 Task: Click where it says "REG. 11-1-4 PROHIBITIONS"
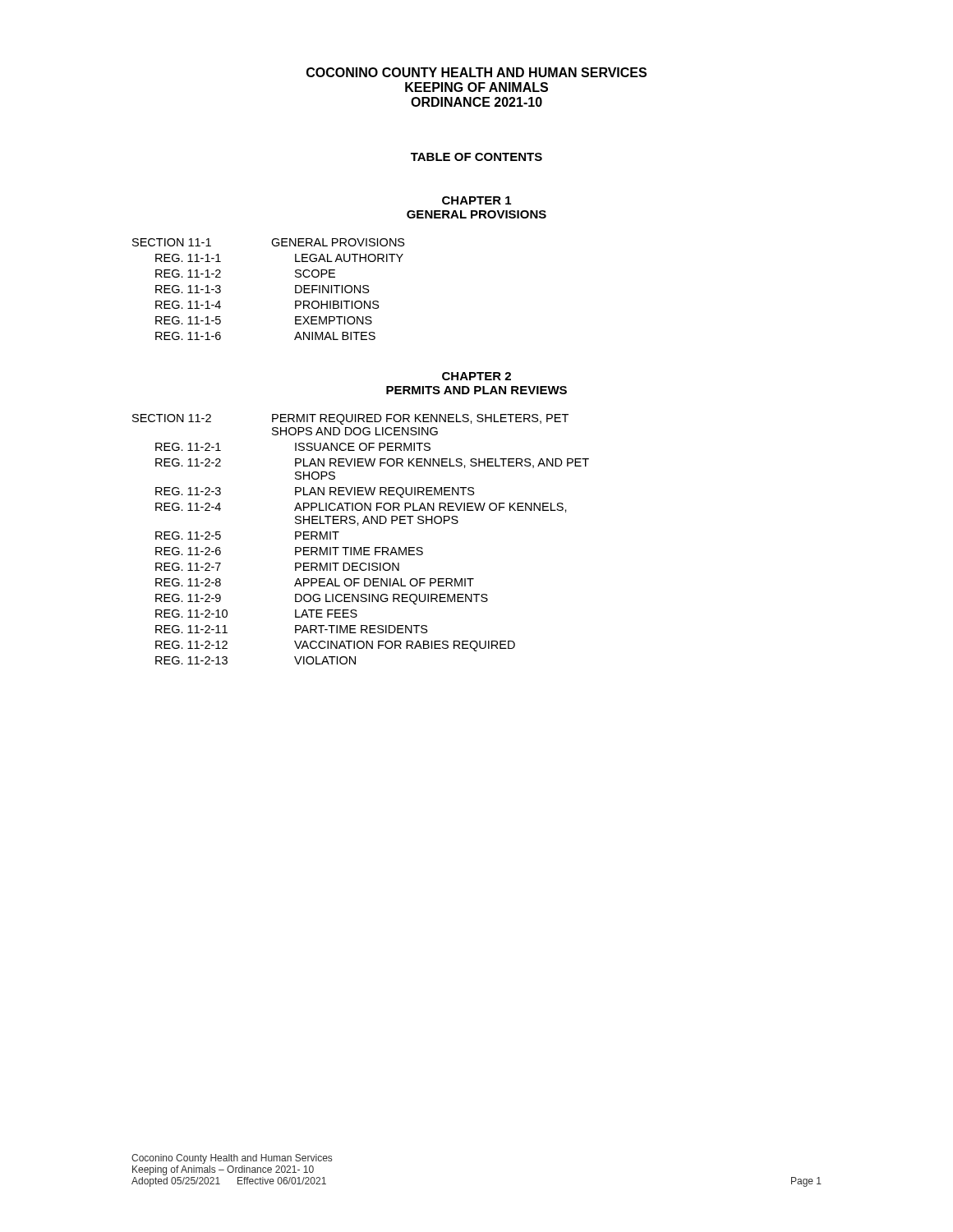coord(190,304)
